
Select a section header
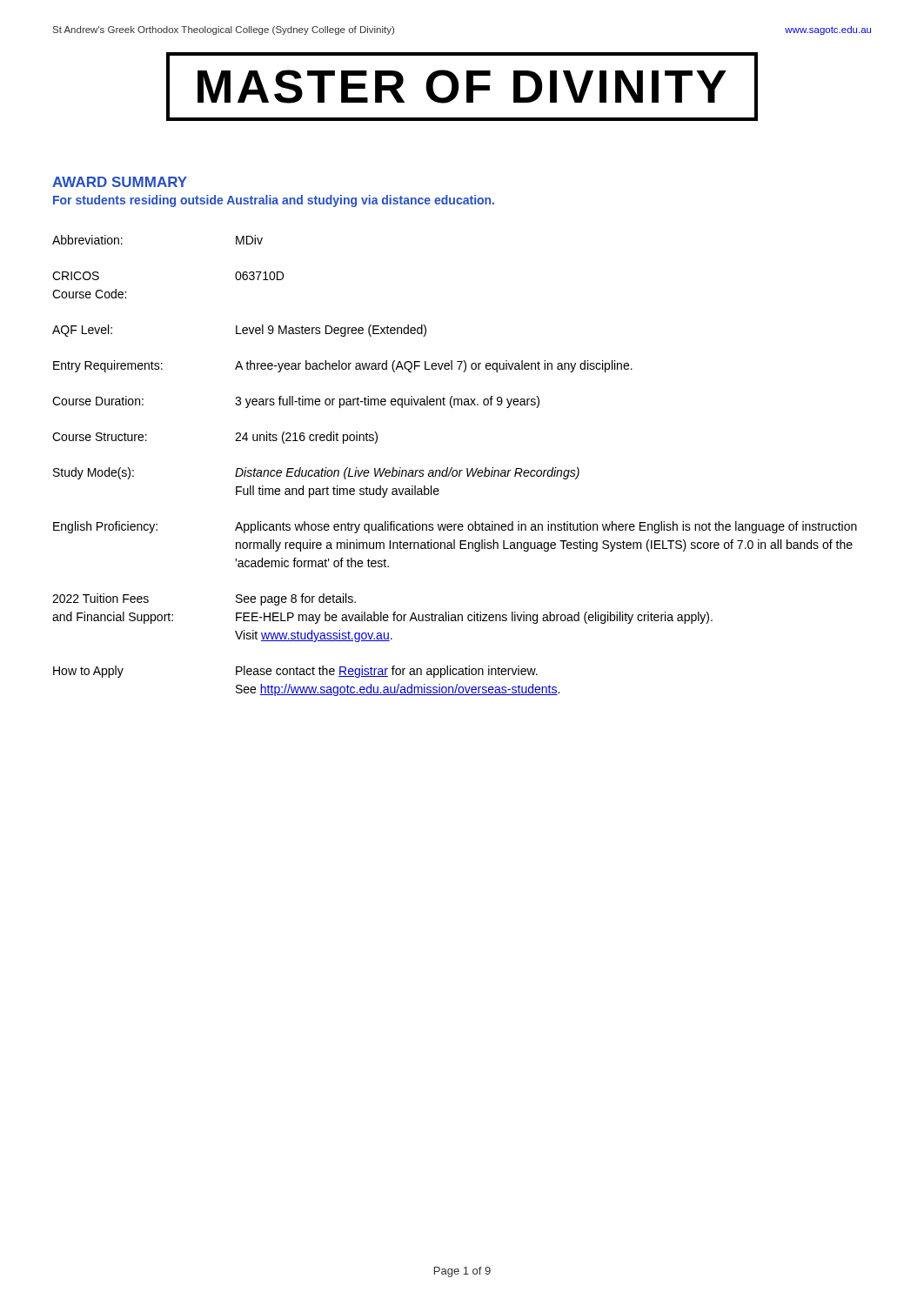coord(120,182)
